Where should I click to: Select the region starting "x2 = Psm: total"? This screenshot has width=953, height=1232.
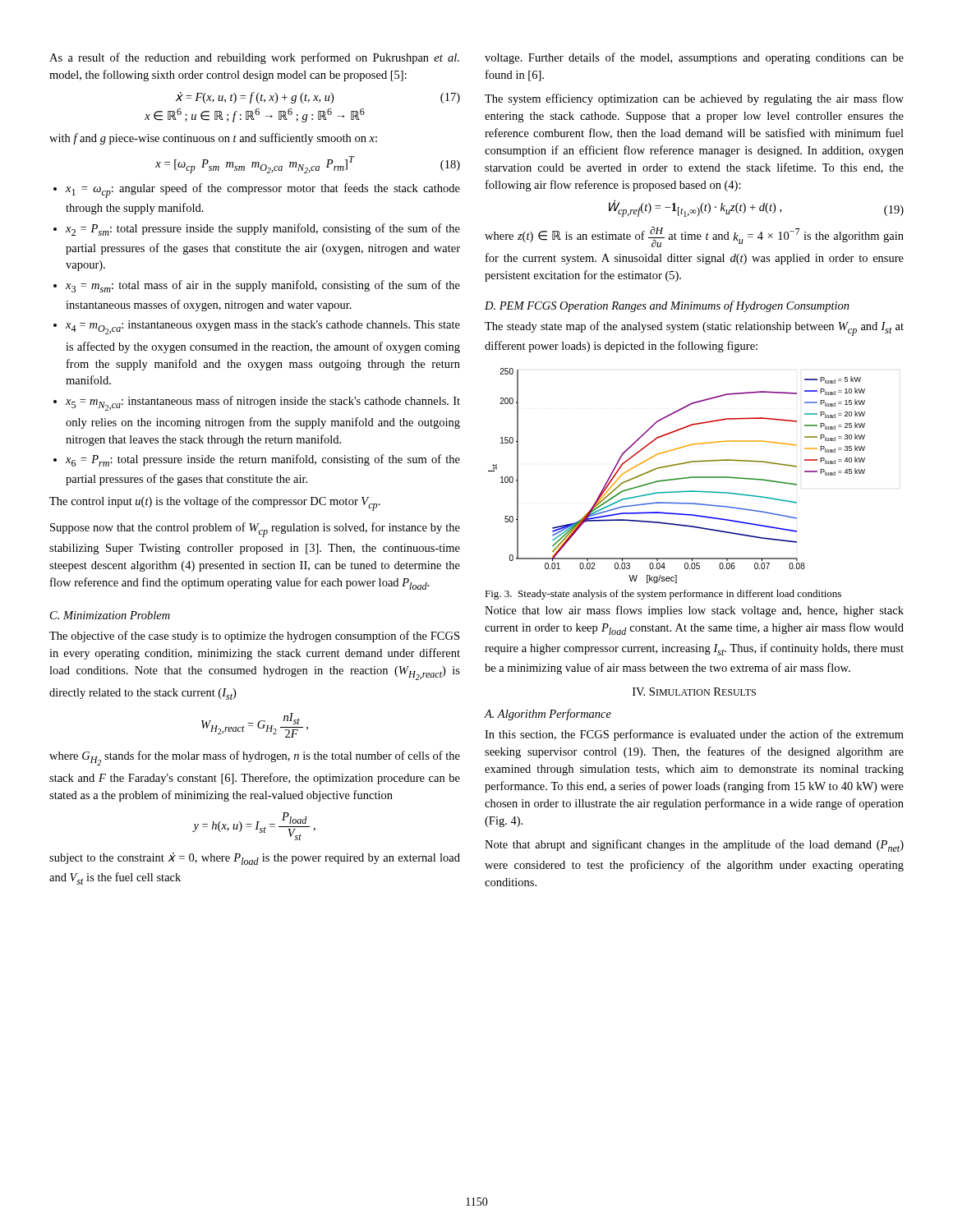click(255, 247)
